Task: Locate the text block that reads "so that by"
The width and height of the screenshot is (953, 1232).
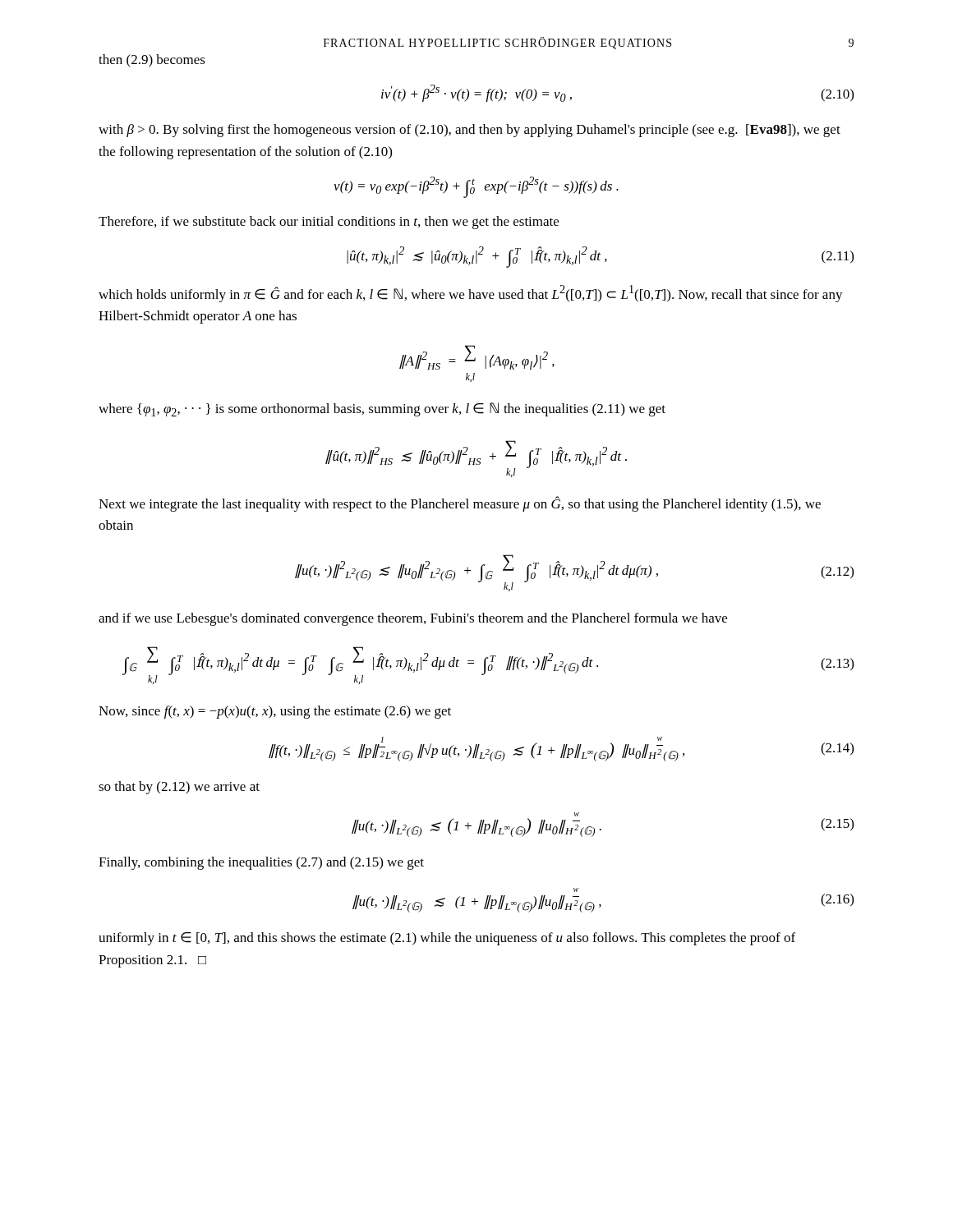Action: [x=179, y=786]
